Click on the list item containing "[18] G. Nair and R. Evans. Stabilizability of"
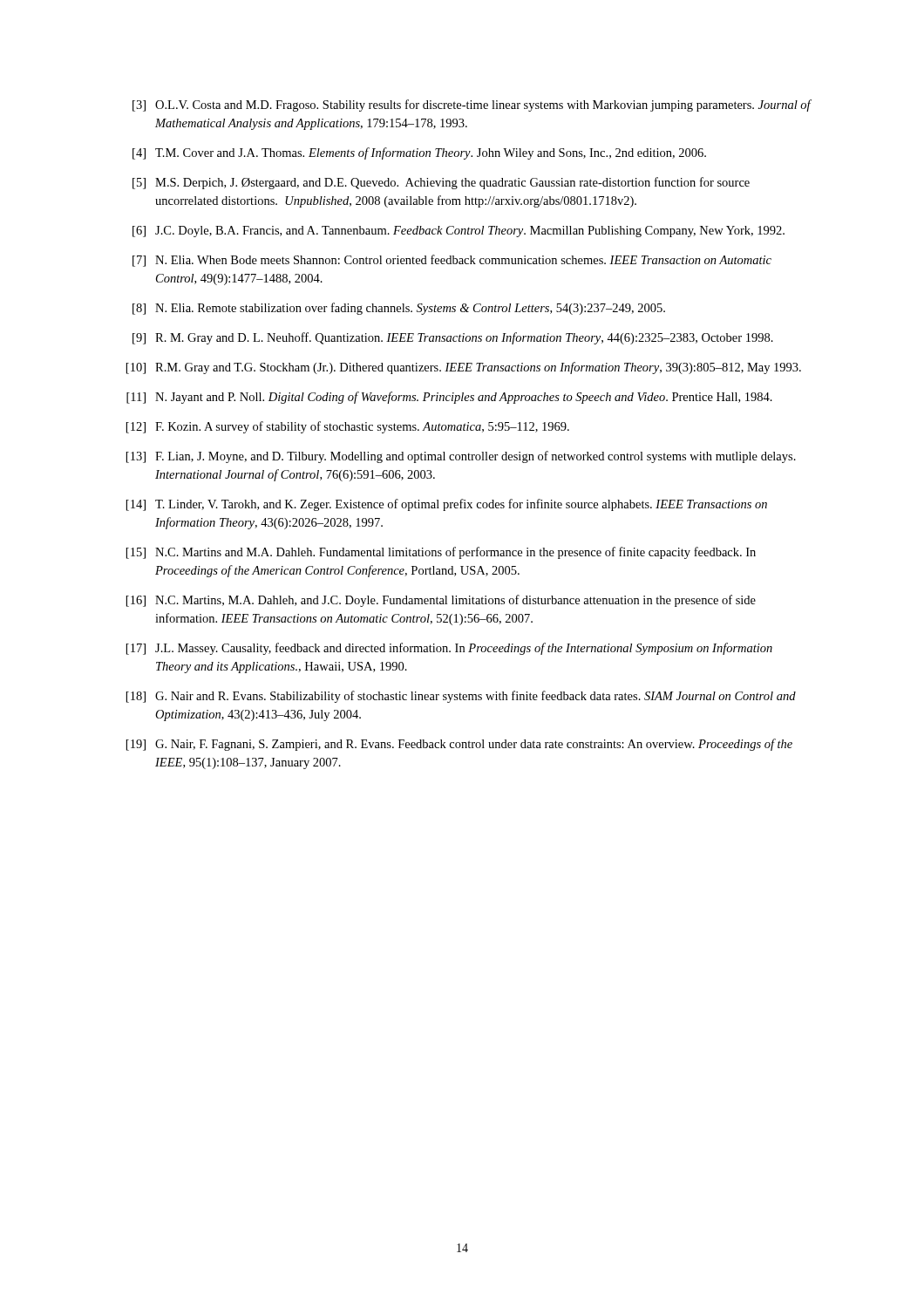924x1308 pixels. point(462,706)
